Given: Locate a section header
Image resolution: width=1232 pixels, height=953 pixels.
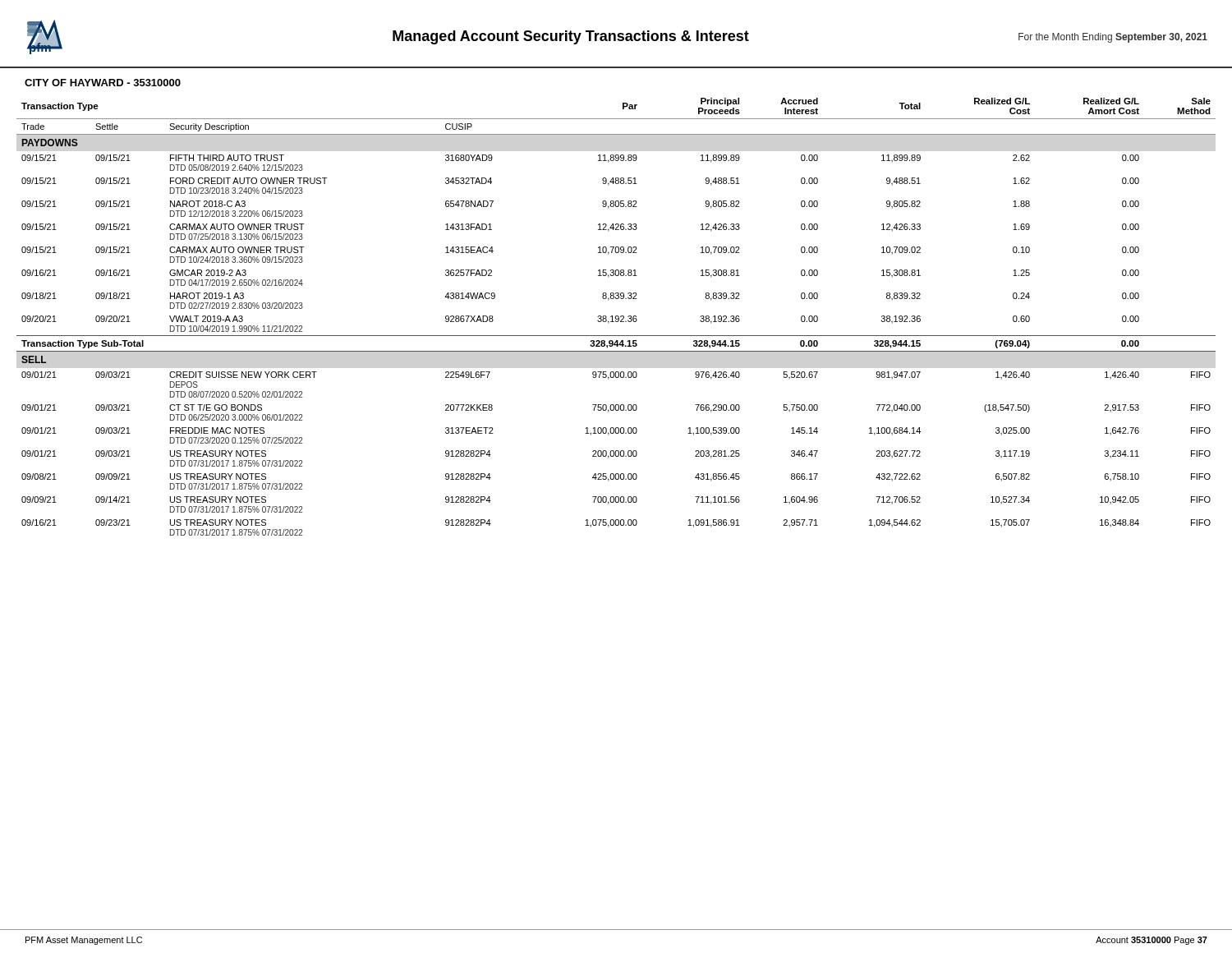Looking at the screenshot, I should (x=103, y=83).
